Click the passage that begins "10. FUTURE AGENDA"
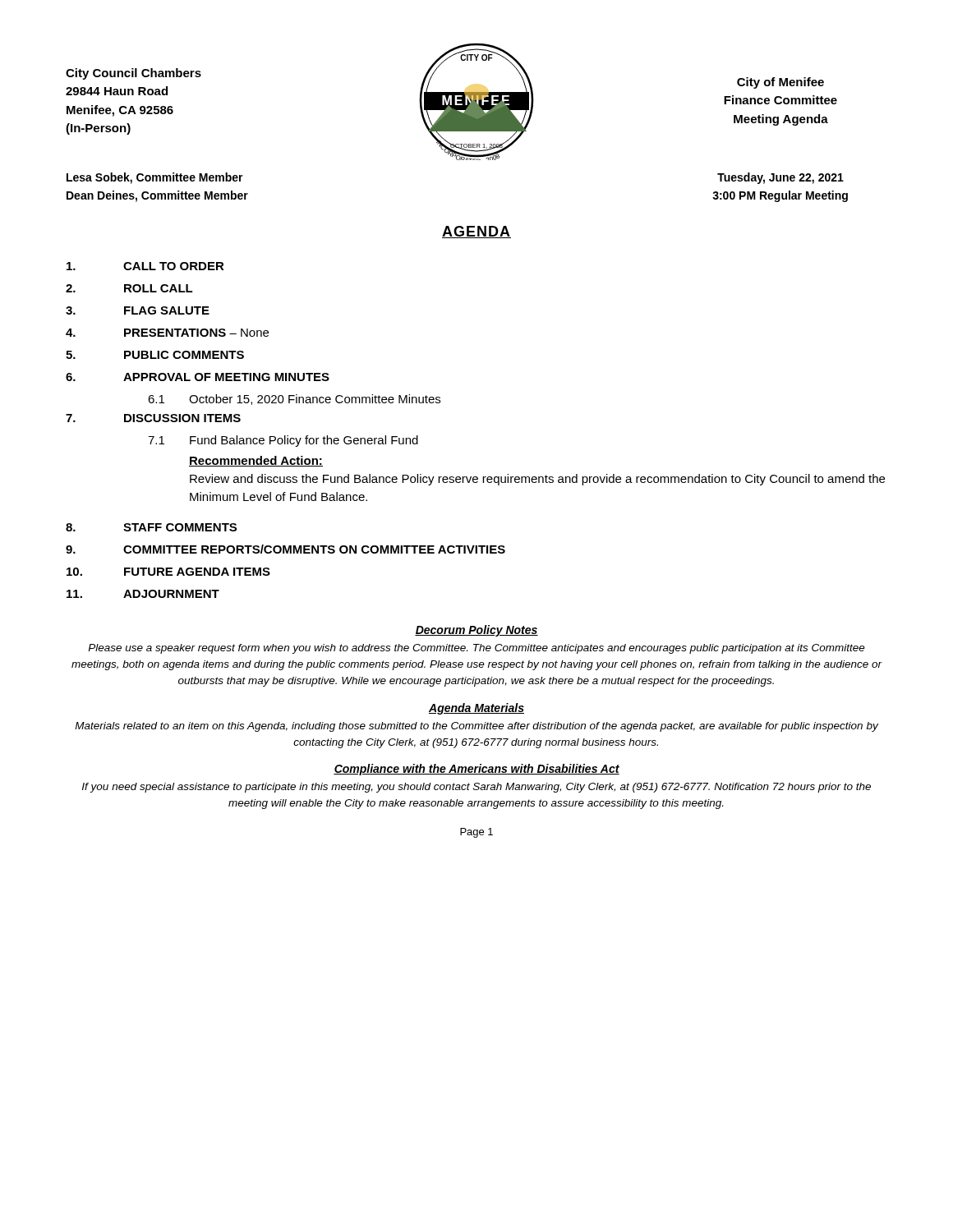The image size is (953, 1232). click(x=168, y=572)
